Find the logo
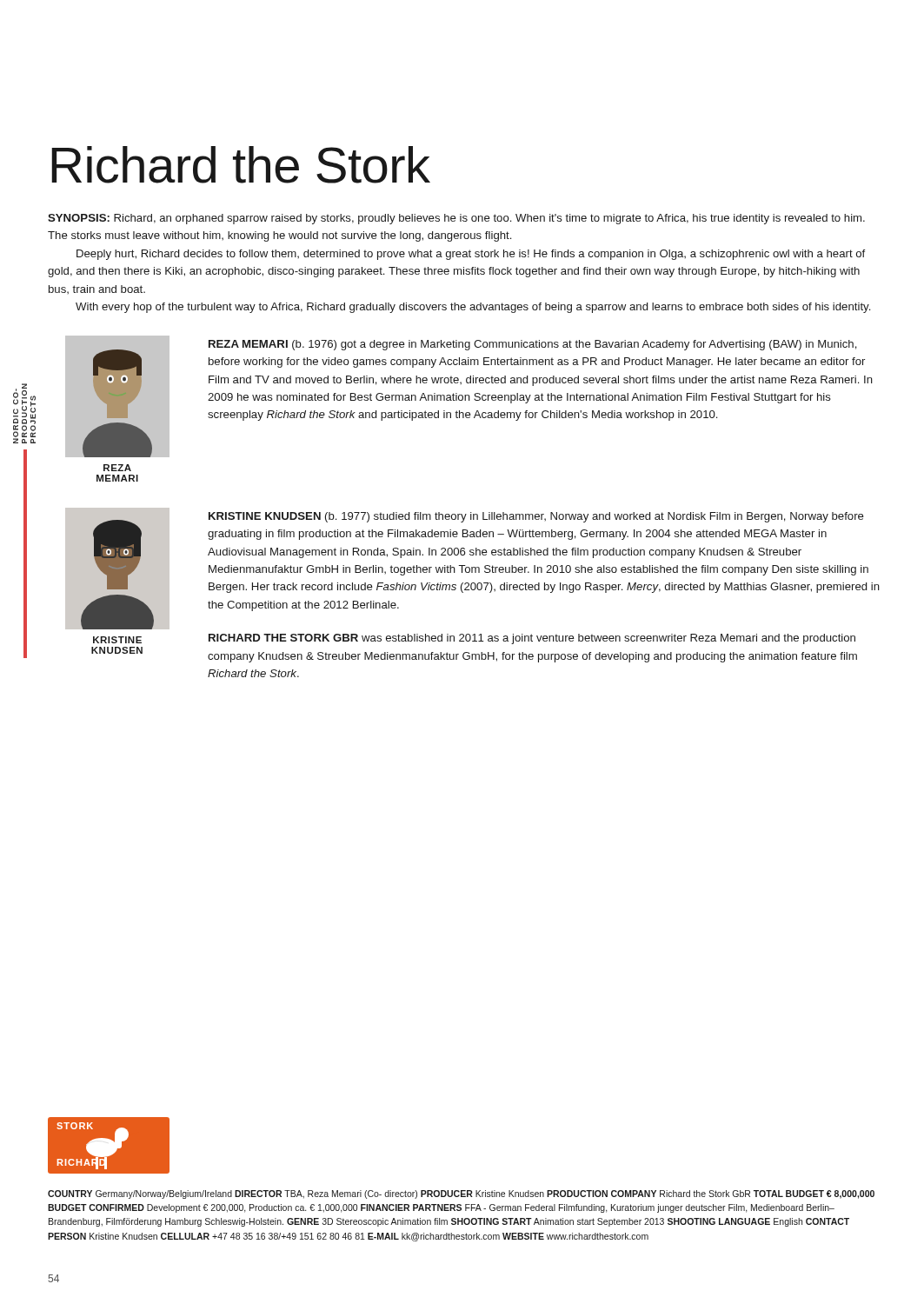 coord(465,1147)
